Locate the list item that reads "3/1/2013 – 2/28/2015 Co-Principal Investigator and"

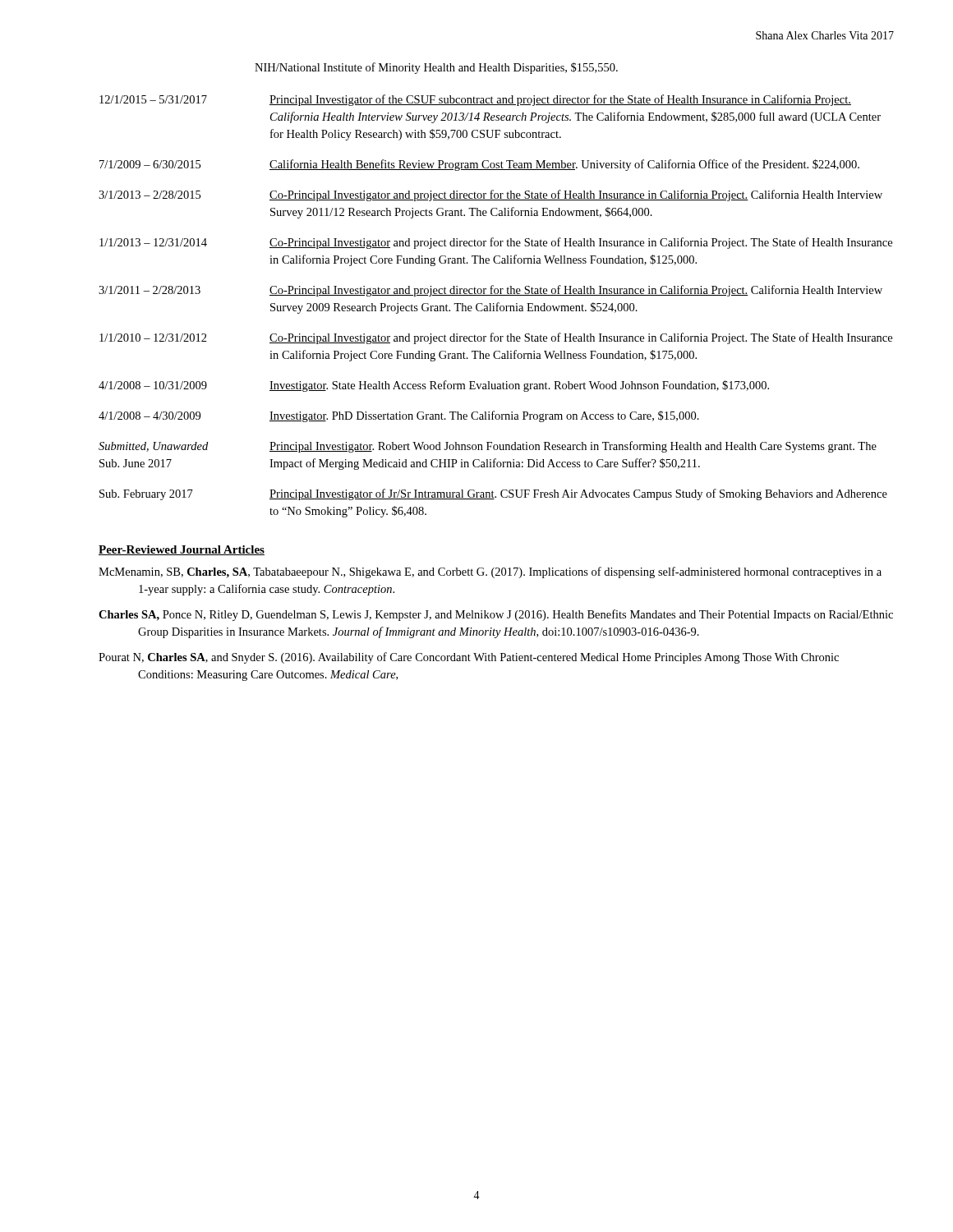(496, 204)
